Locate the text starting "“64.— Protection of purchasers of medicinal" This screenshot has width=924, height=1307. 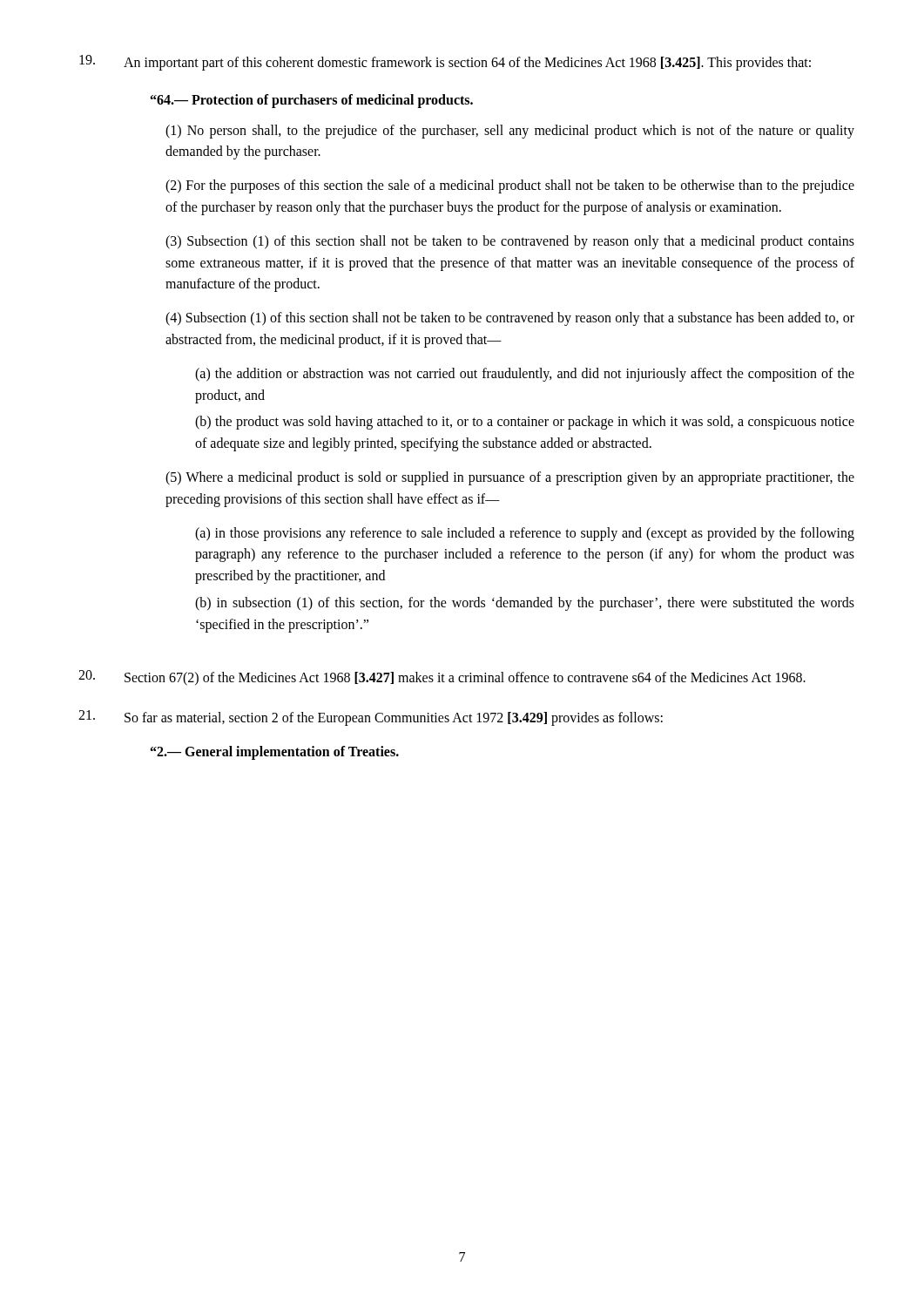click(x=312, y=100)
